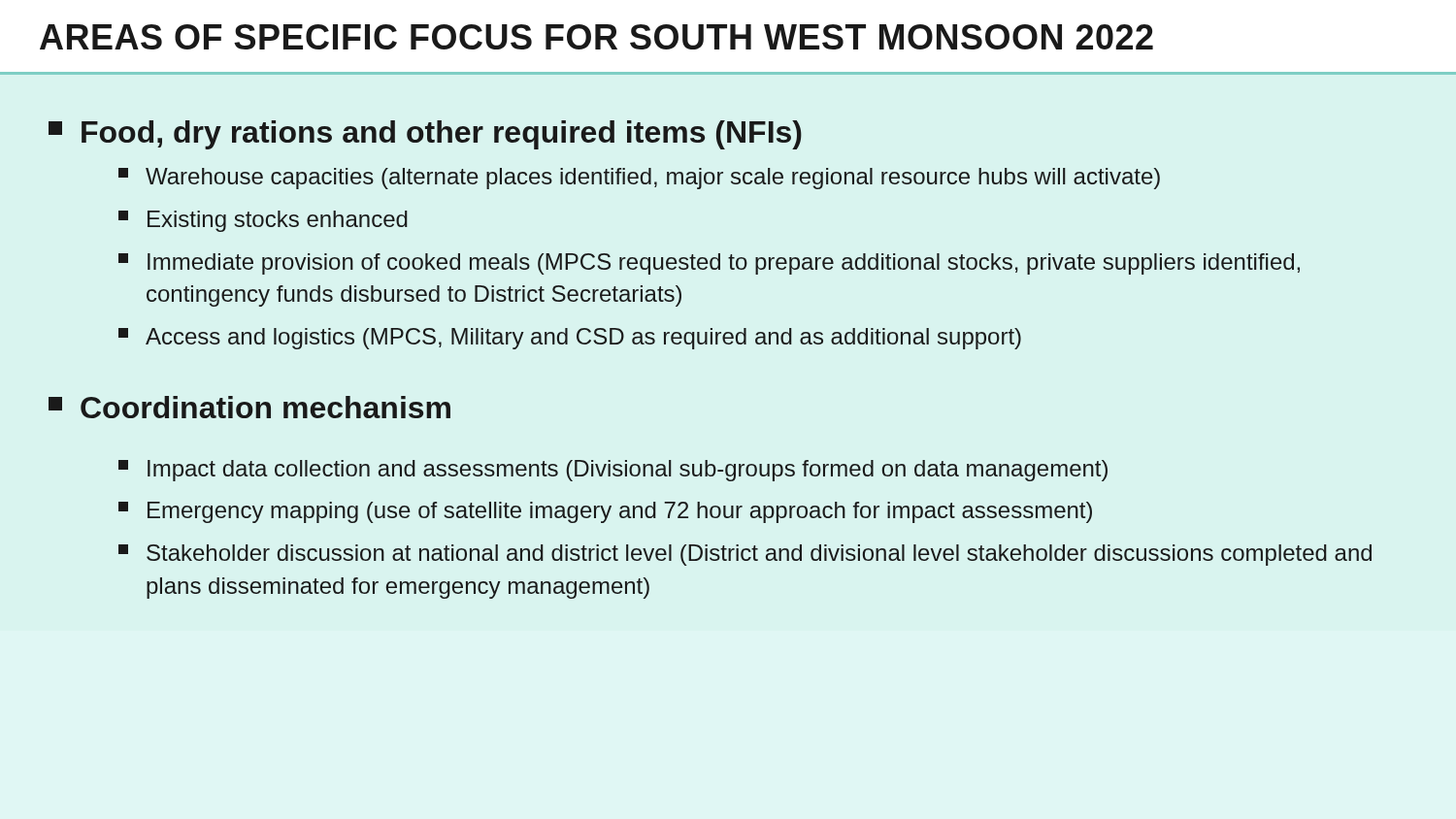Point to the passage starting "Access and logistics (MPCS,"
The image size is (1456, 819).
coord(570,336)
